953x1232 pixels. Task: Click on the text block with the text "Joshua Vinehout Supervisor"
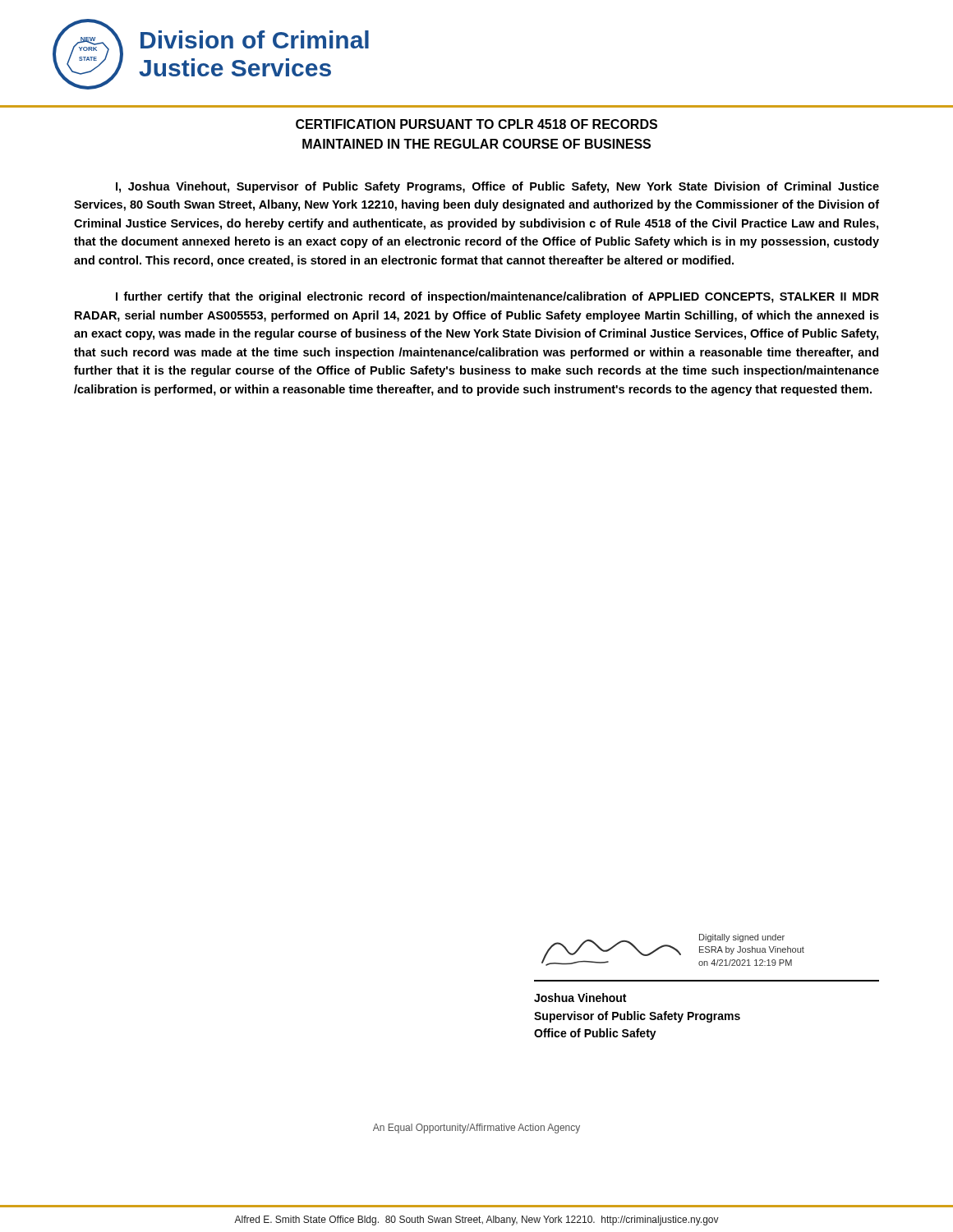[x=637, y=1016]
